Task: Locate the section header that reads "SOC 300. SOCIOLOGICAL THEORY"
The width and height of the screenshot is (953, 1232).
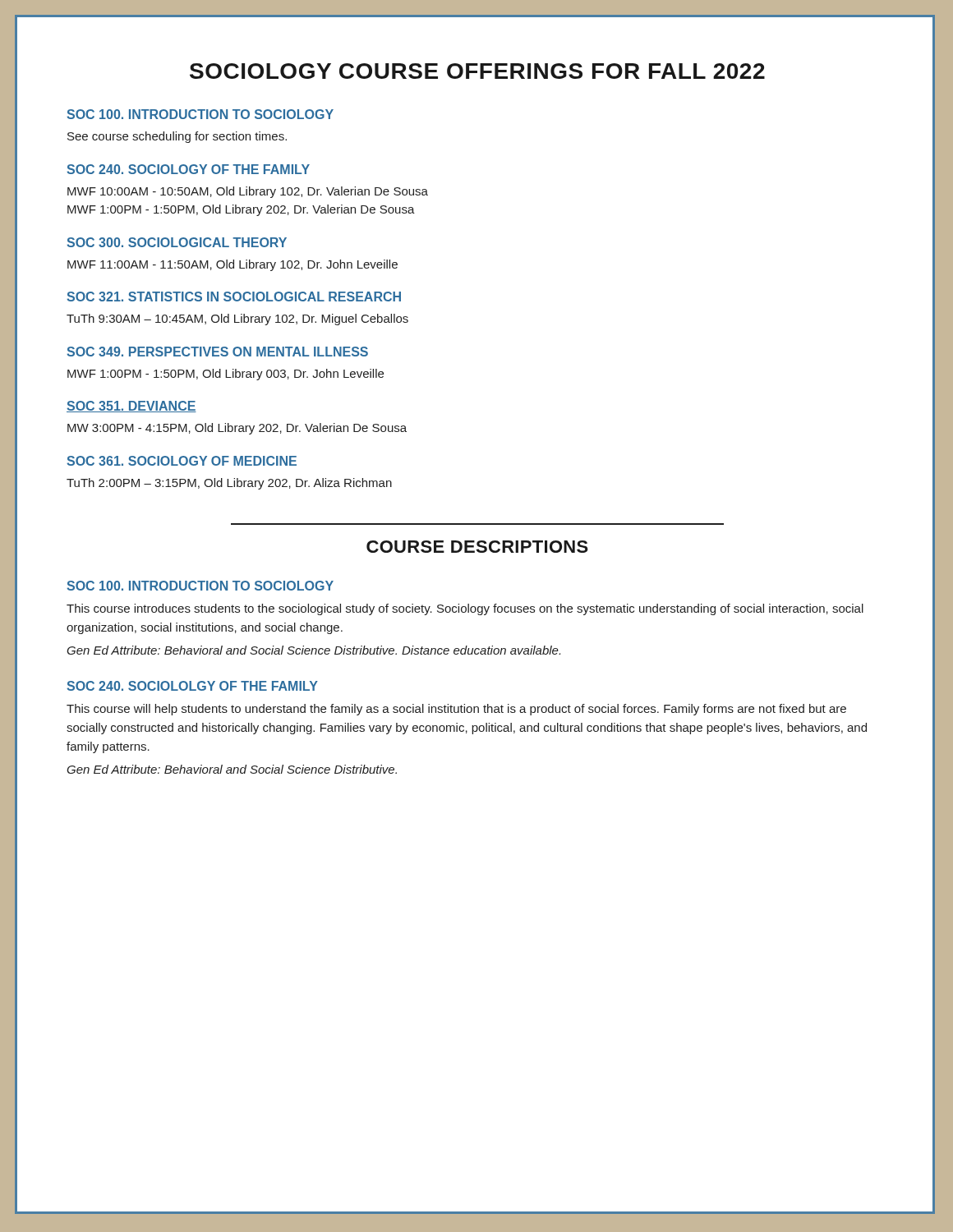Action: (177, 242)
